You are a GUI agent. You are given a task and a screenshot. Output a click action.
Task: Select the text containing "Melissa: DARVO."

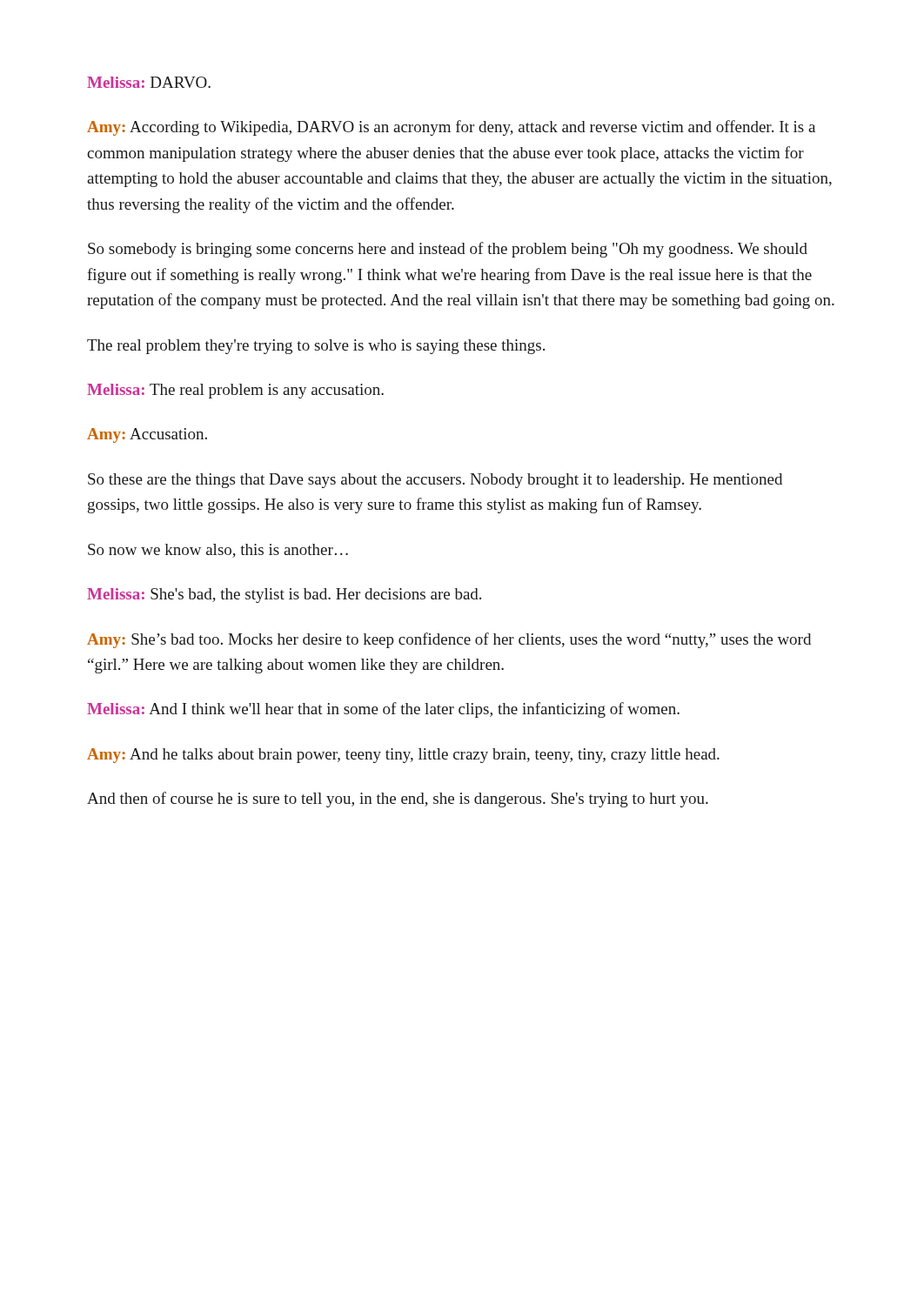point(149,82)
